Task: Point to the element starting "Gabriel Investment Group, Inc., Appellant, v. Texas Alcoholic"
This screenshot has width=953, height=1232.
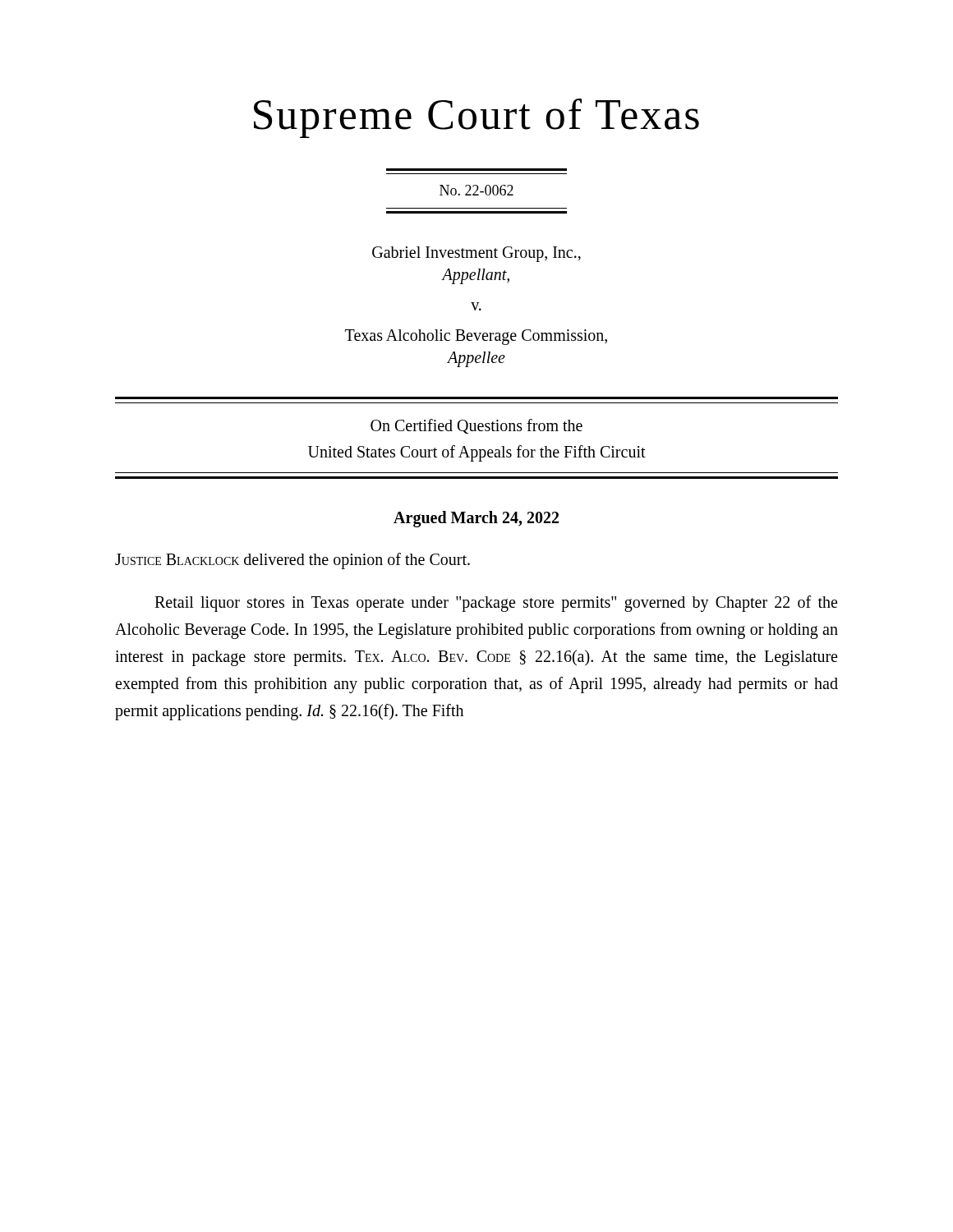Action: [x=476, y=305]
